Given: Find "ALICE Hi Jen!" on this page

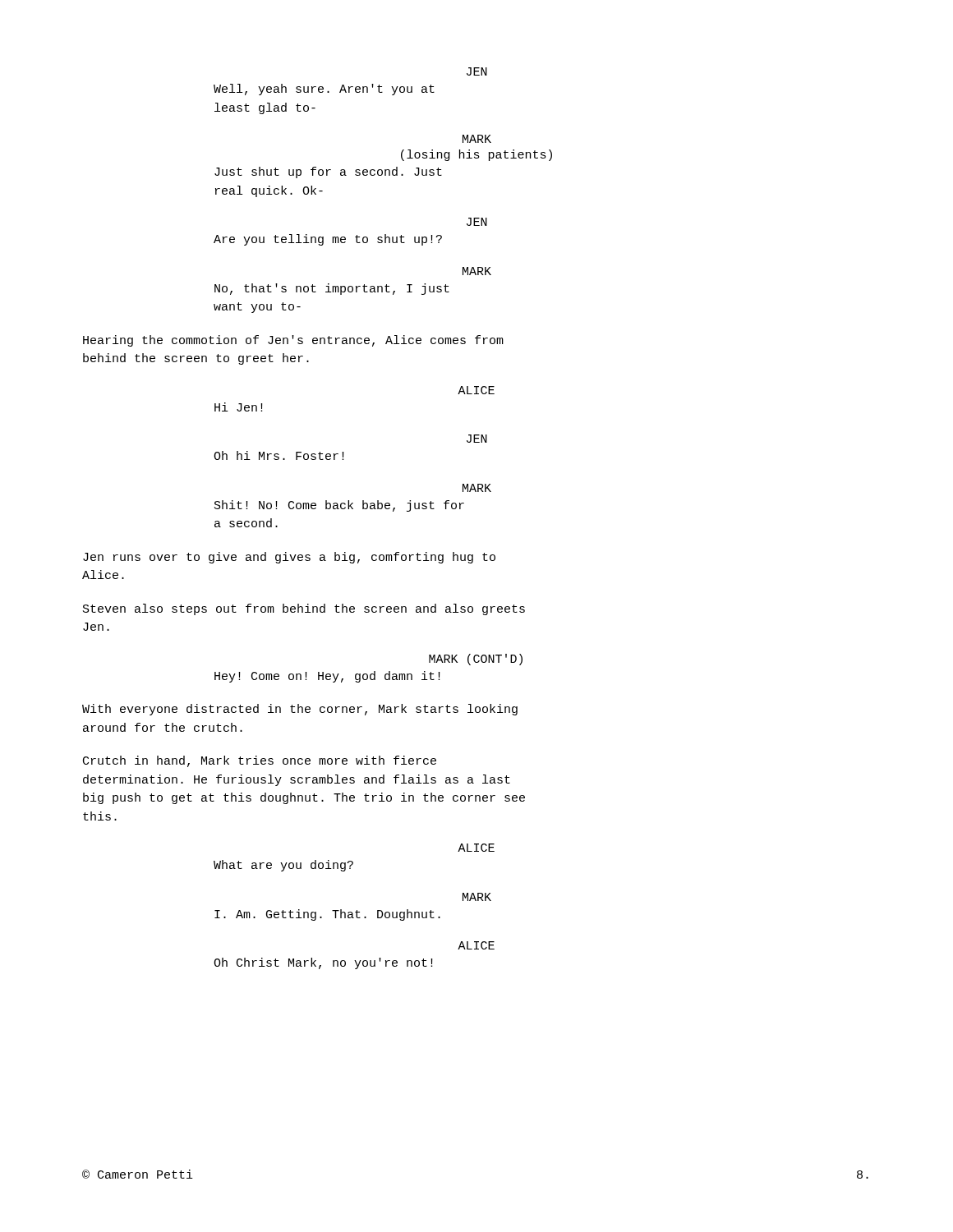Looking at the screenshot, I should point(476,401).
